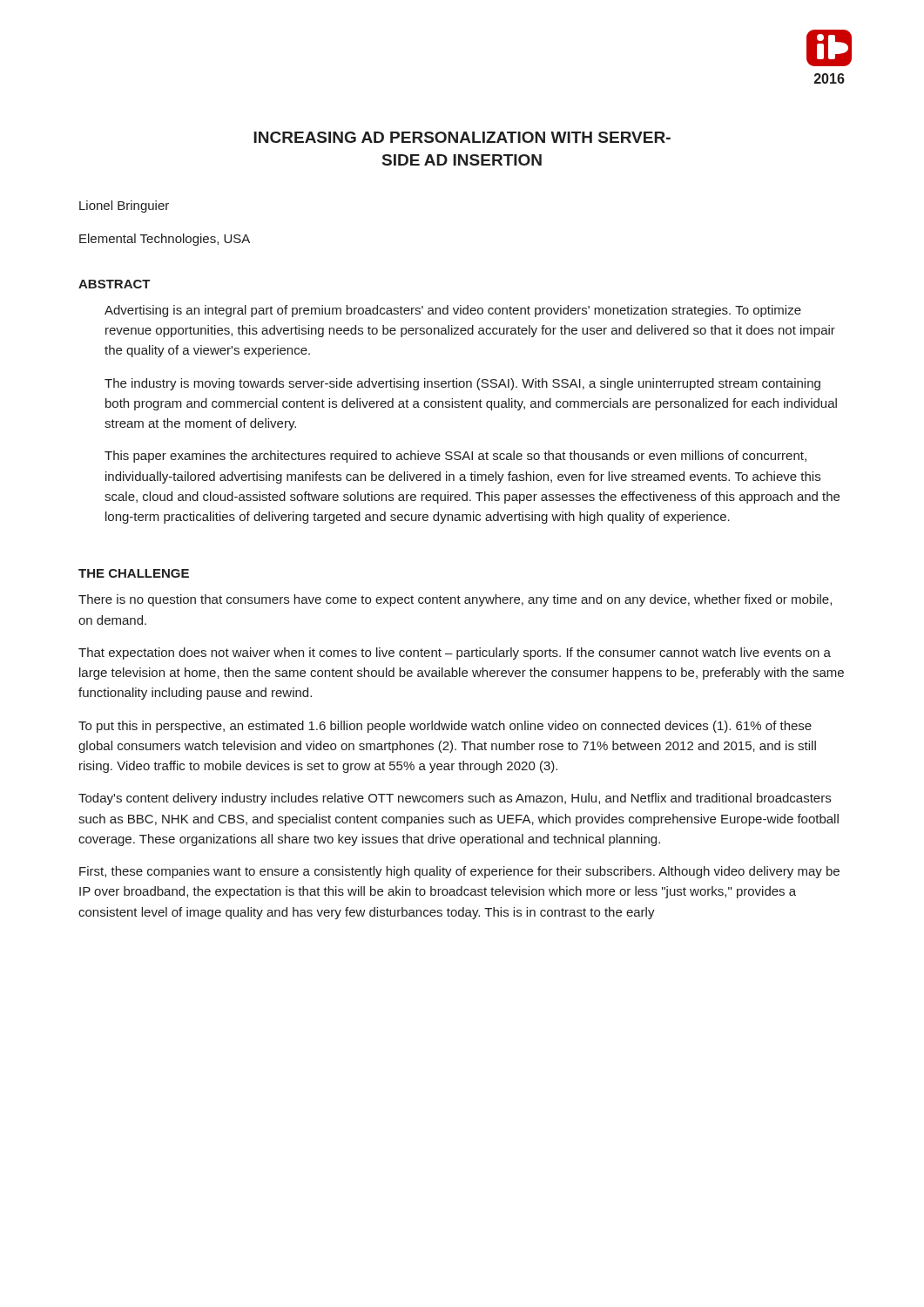Point to the passage starting "INCREASING AD PERSONALIZATION WITH SERVER-SIDE AD"
Viewport: 924px width, 1307px height.
click(462, 148)
